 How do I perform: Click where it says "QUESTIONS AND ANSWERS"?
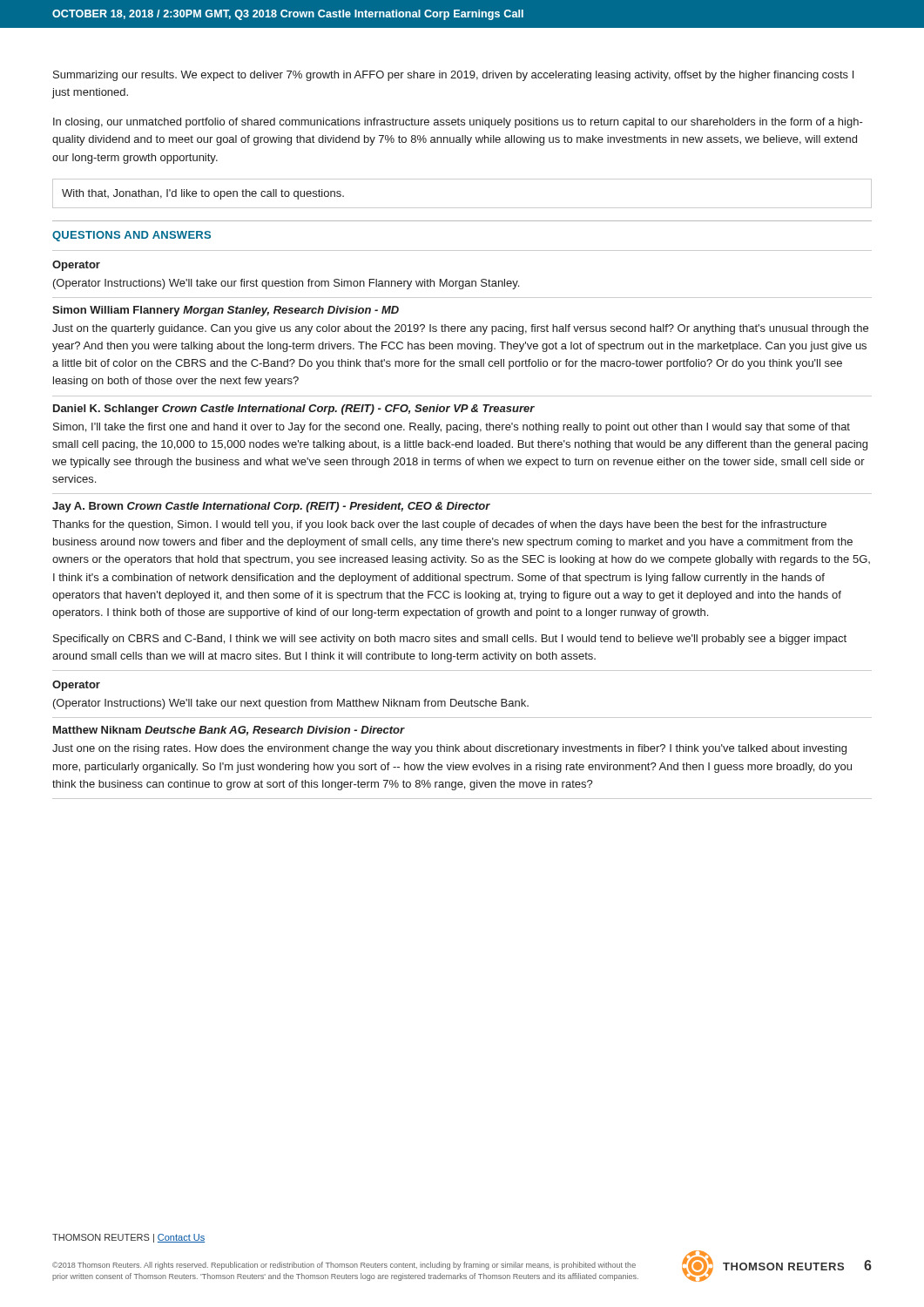tap(132, 235)
